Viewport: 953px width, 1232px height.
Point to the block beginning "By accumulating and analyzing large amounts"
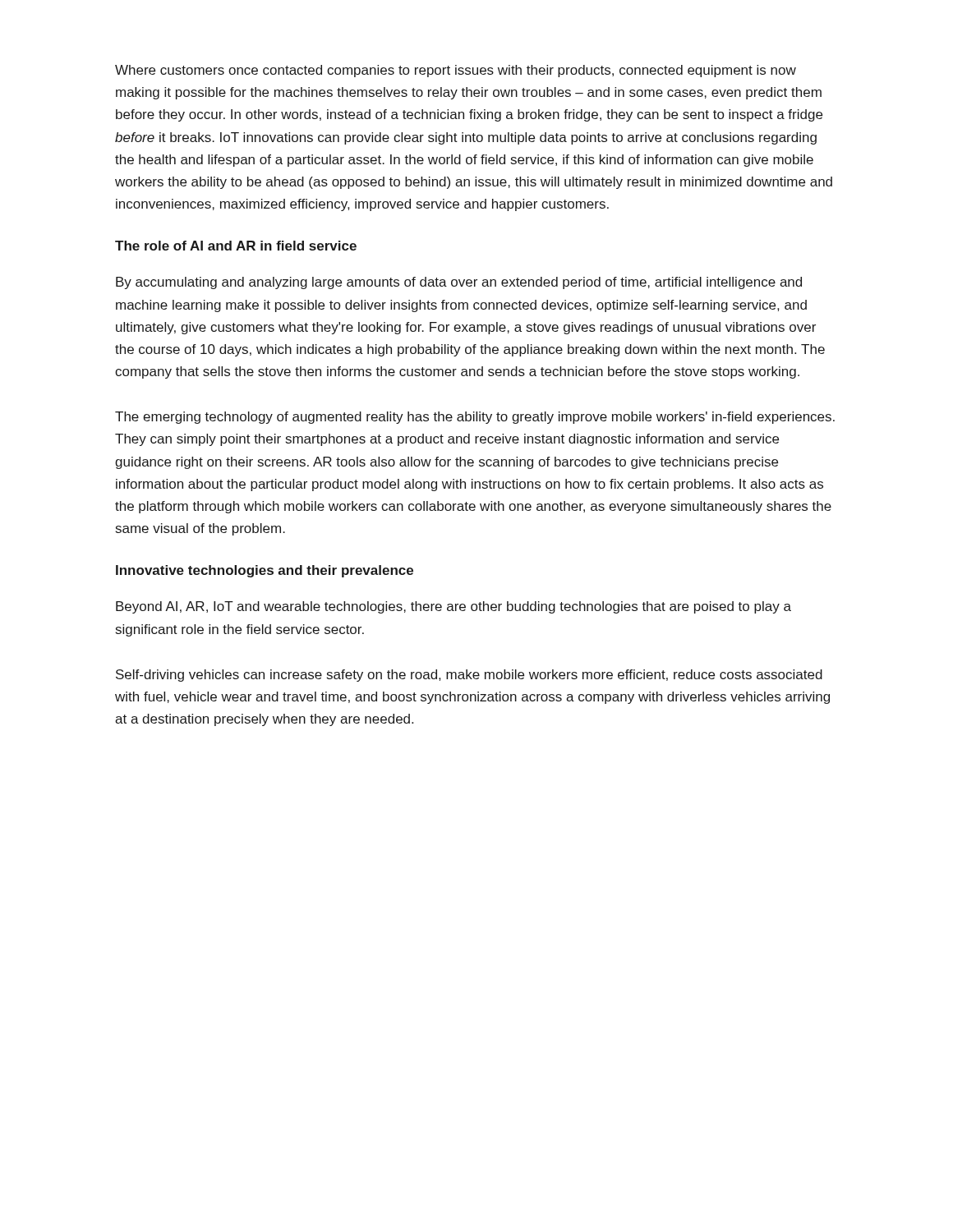pos(470,327)
